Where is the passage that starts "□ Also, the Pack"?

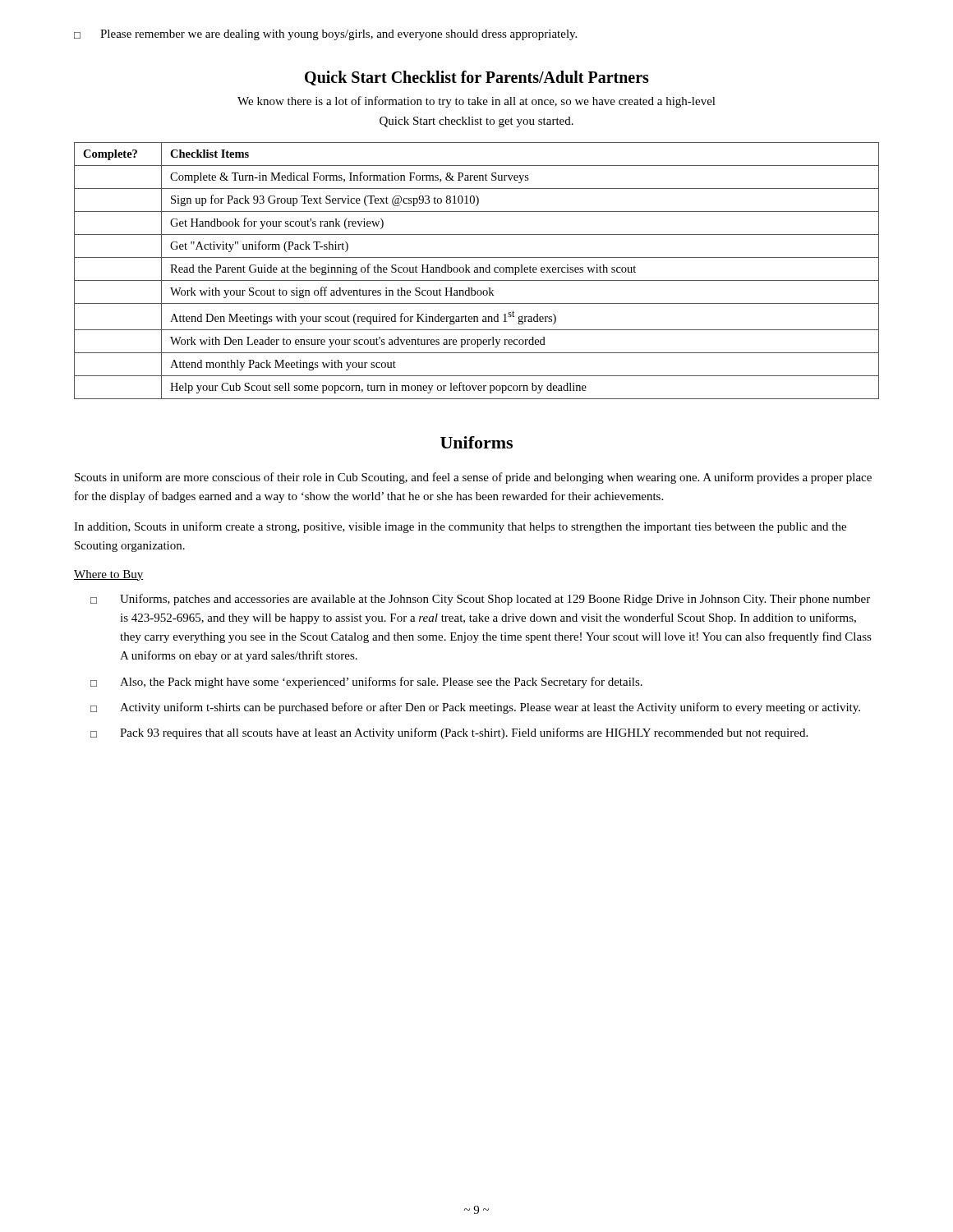358,682
